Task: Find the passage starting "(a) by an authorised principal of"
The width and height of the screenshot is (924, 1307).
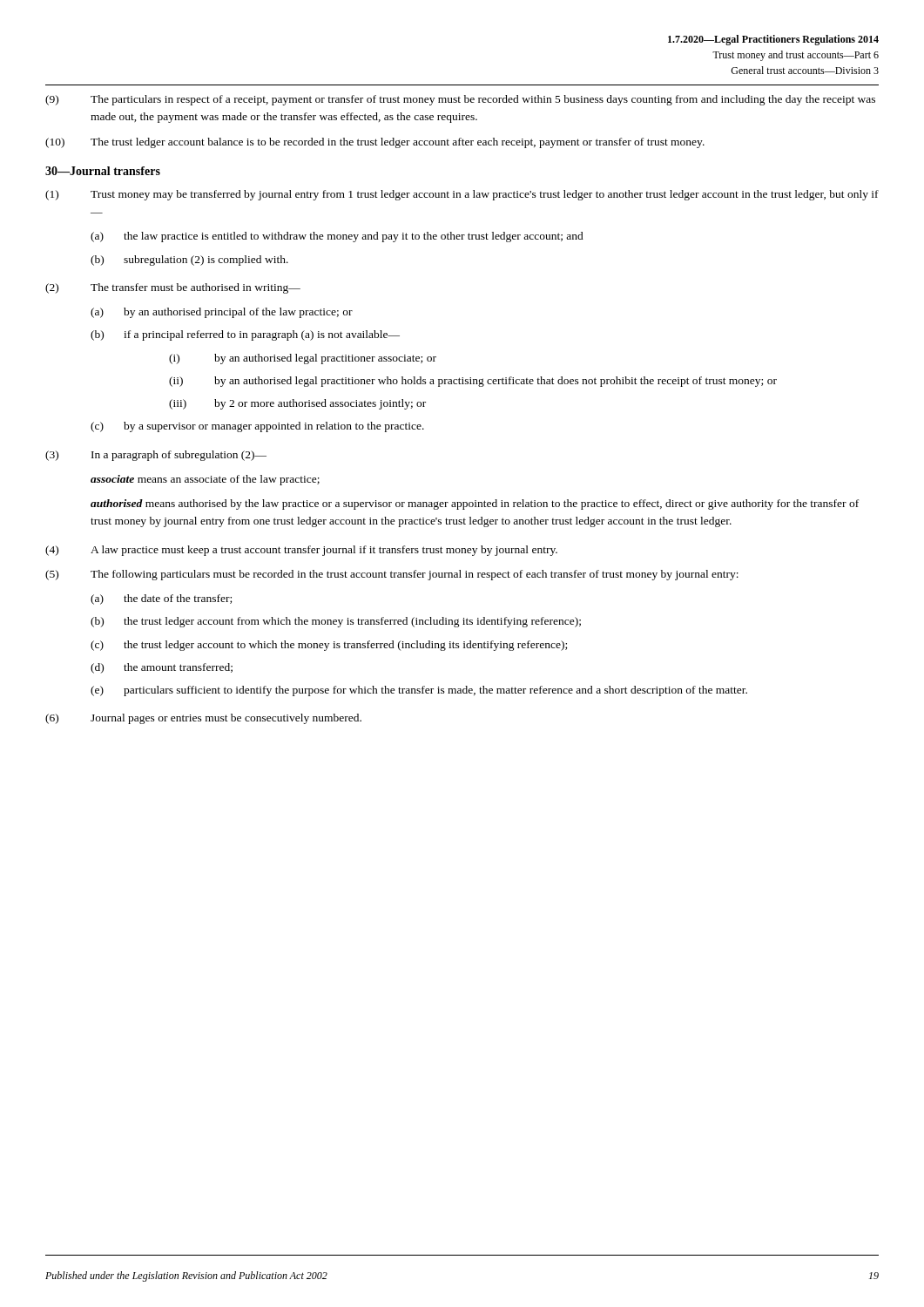Action: pos(222,313)
